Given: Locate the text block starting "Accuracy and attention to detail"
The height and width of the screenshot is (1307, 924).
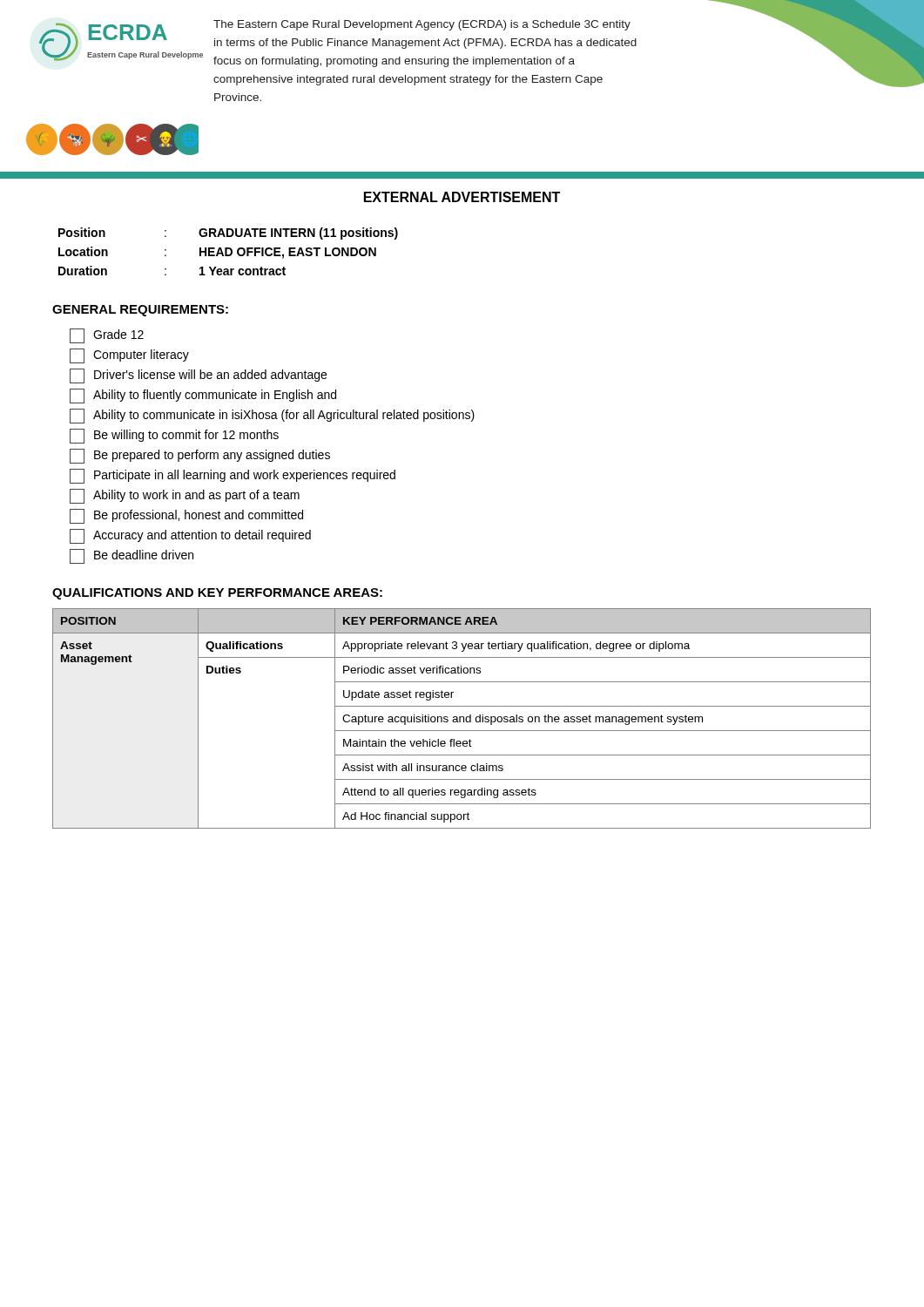Looking at the screenshot, I should tap(191, 535).
